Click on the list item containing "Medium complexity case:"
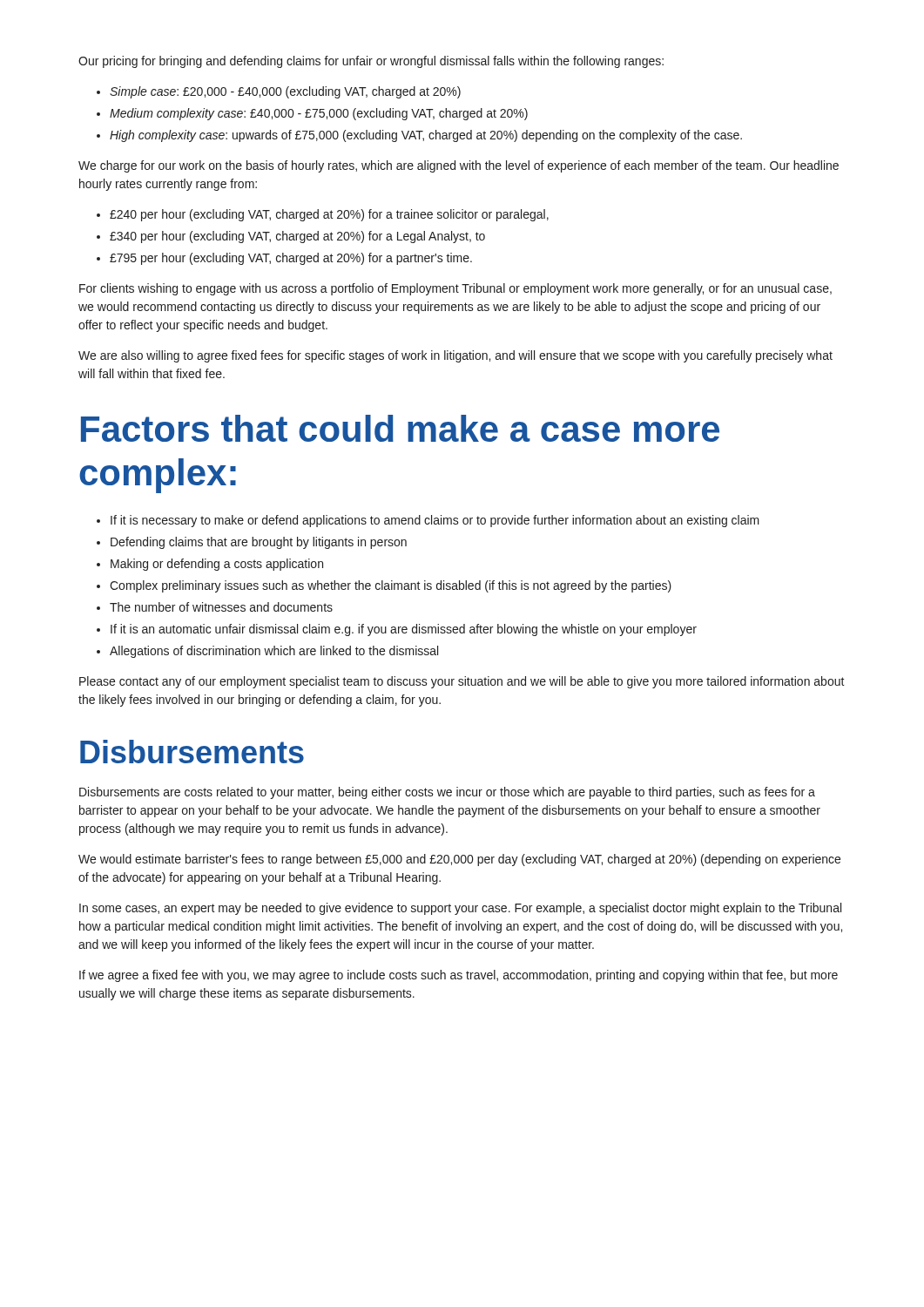924x1307 pixels. pyautogui.click(x=478, y=114)
